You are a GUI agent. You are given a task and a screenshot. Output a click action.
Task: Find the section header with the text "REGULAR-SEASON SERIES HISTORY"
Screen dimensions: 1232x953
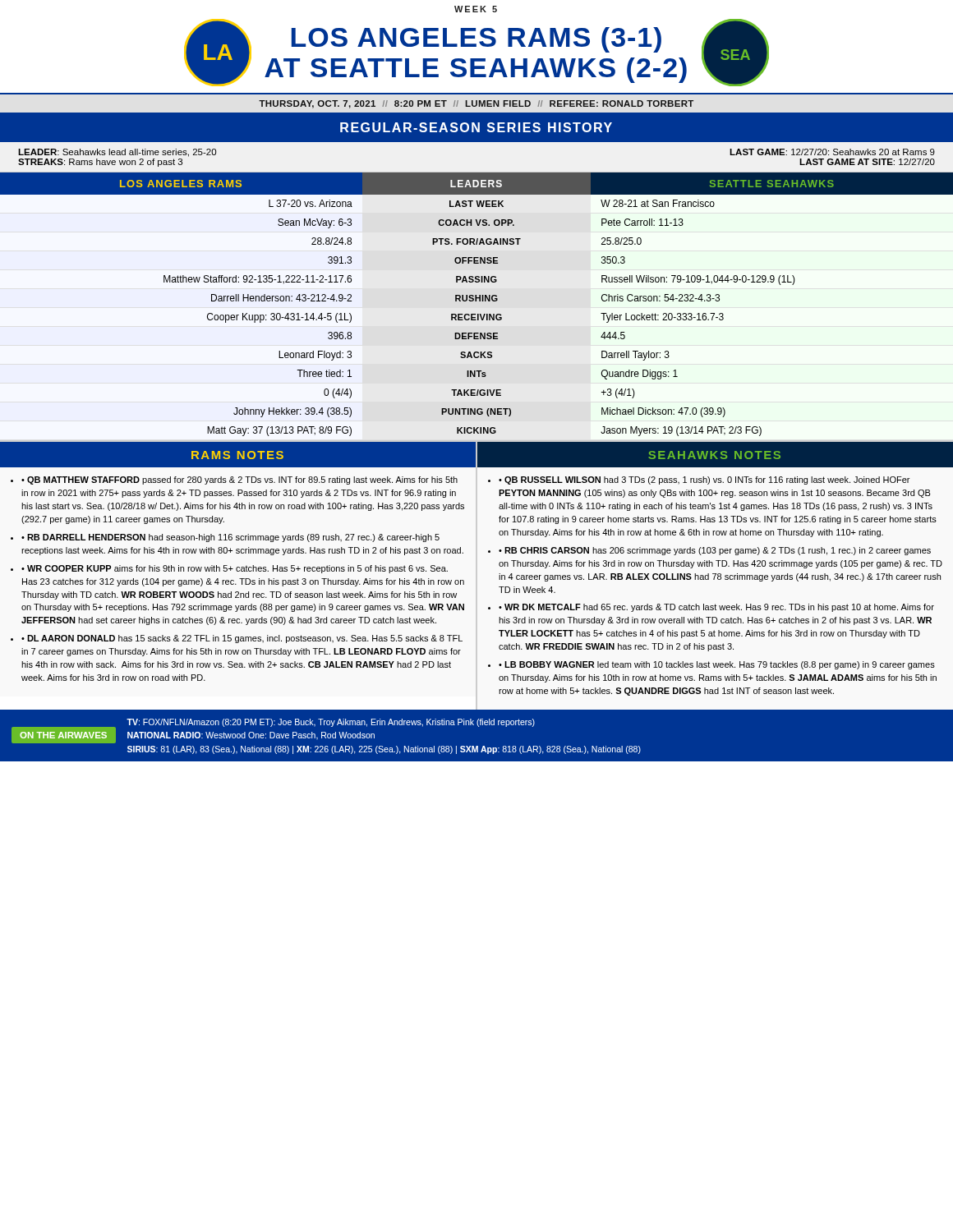(x=476, y=128)
